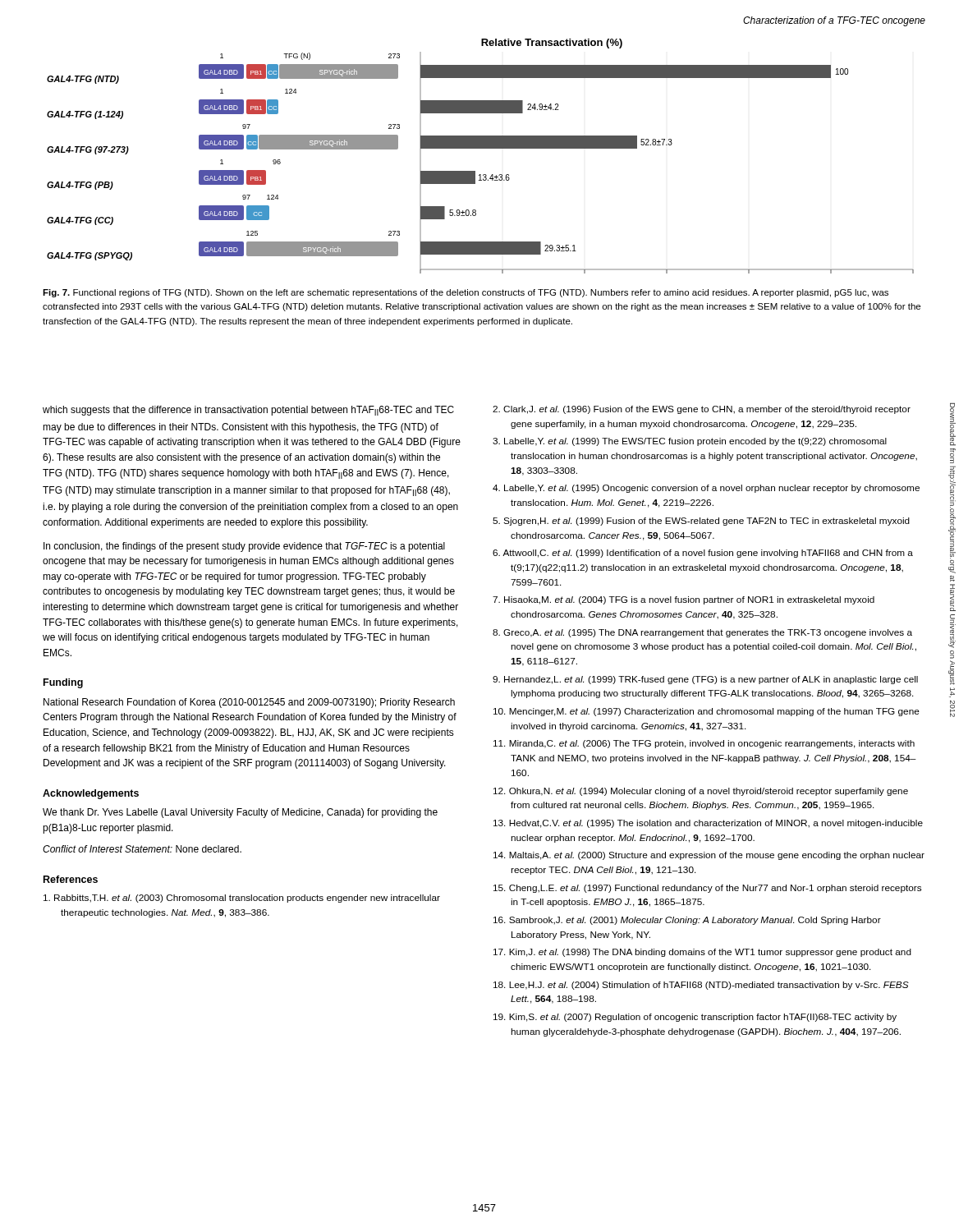Click the passage that begins "14. Maltais,A. et al. (2000) Structure and expression"
This screenshot has width=968, height=1232.
pyautogui.click(x=709, y=862)
